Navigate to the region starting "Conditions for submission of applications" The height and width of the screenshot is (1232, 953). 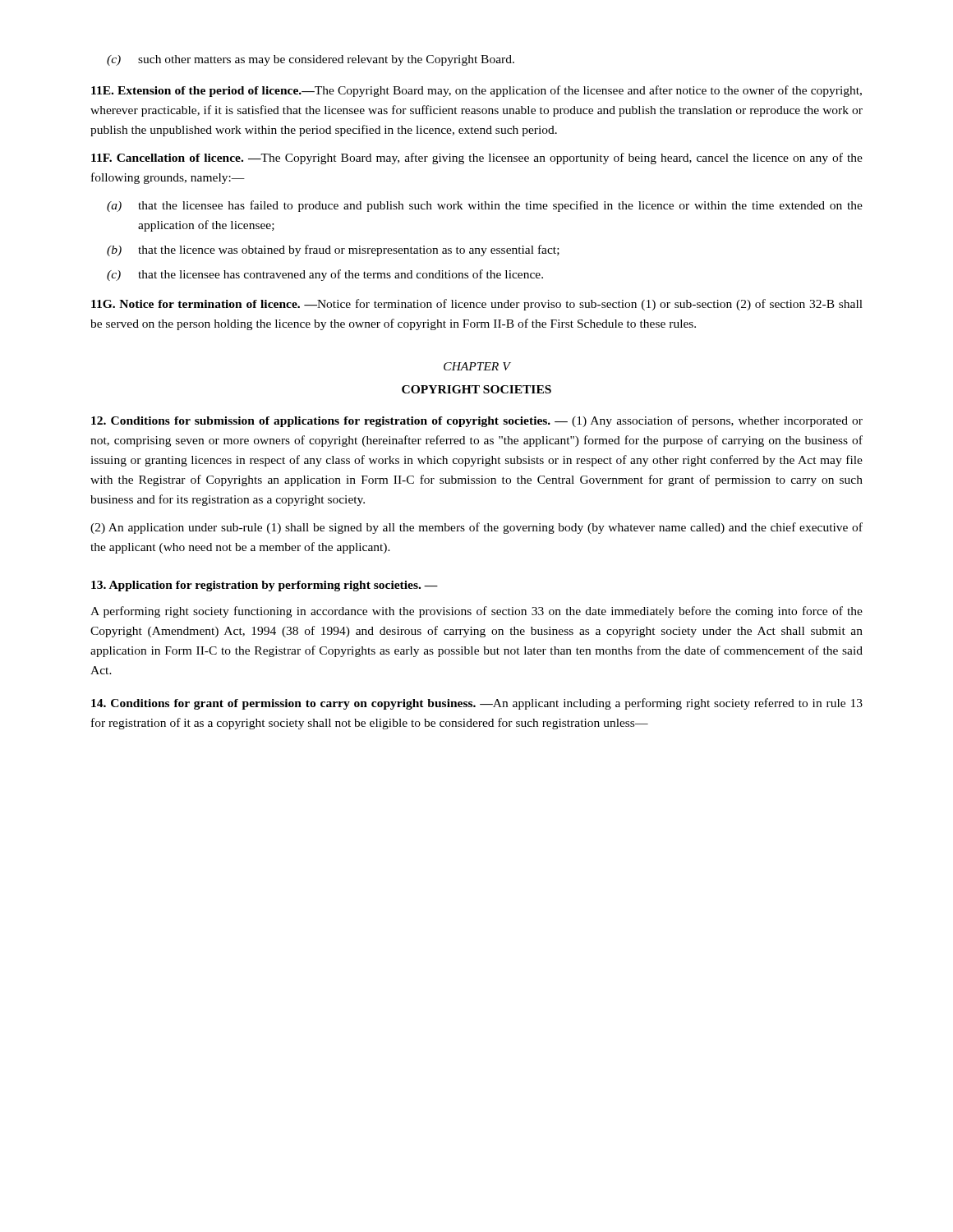coord(476,460)
